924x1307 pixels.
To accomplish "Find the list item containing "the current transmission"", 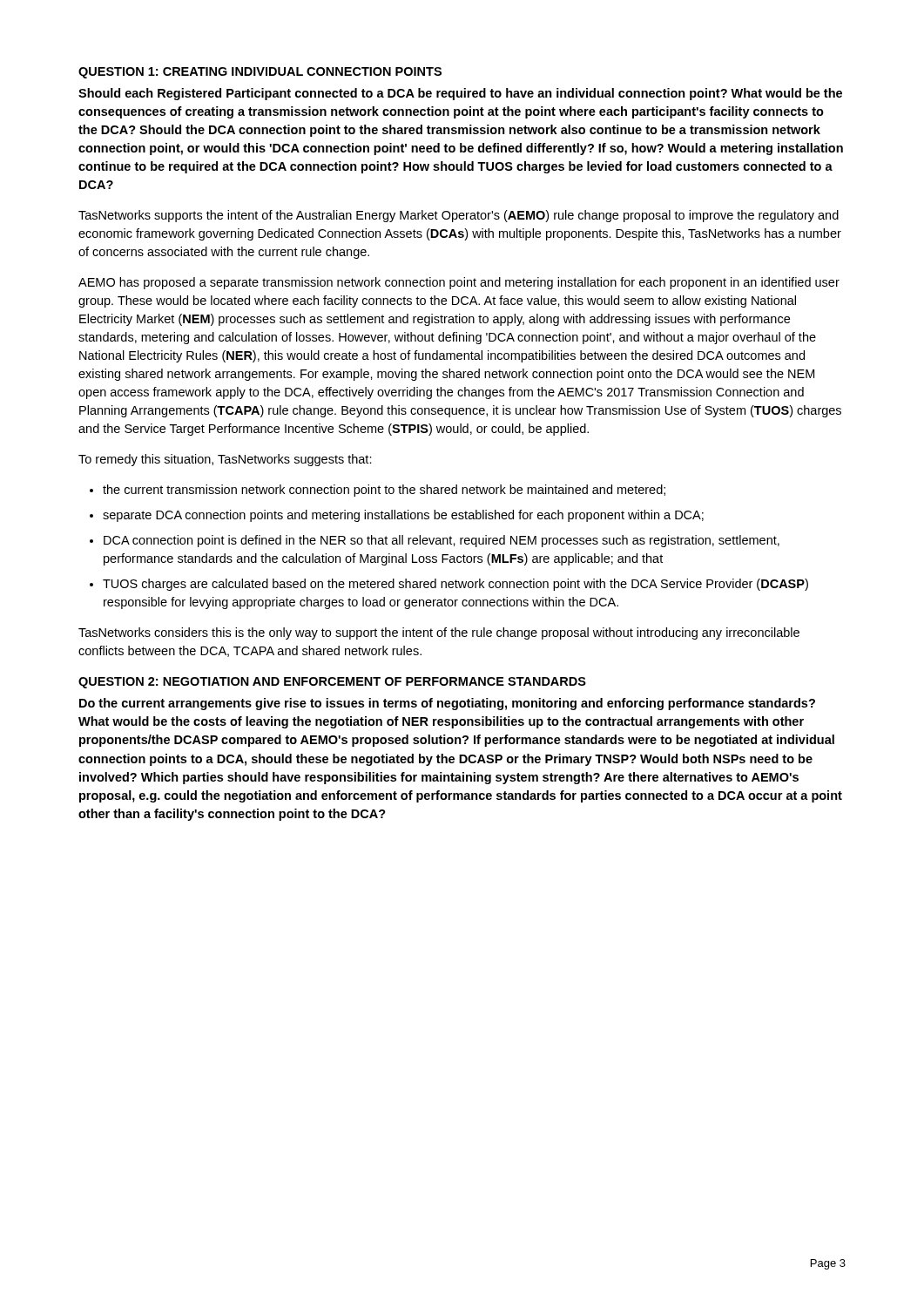I will (x=385, y=490).
